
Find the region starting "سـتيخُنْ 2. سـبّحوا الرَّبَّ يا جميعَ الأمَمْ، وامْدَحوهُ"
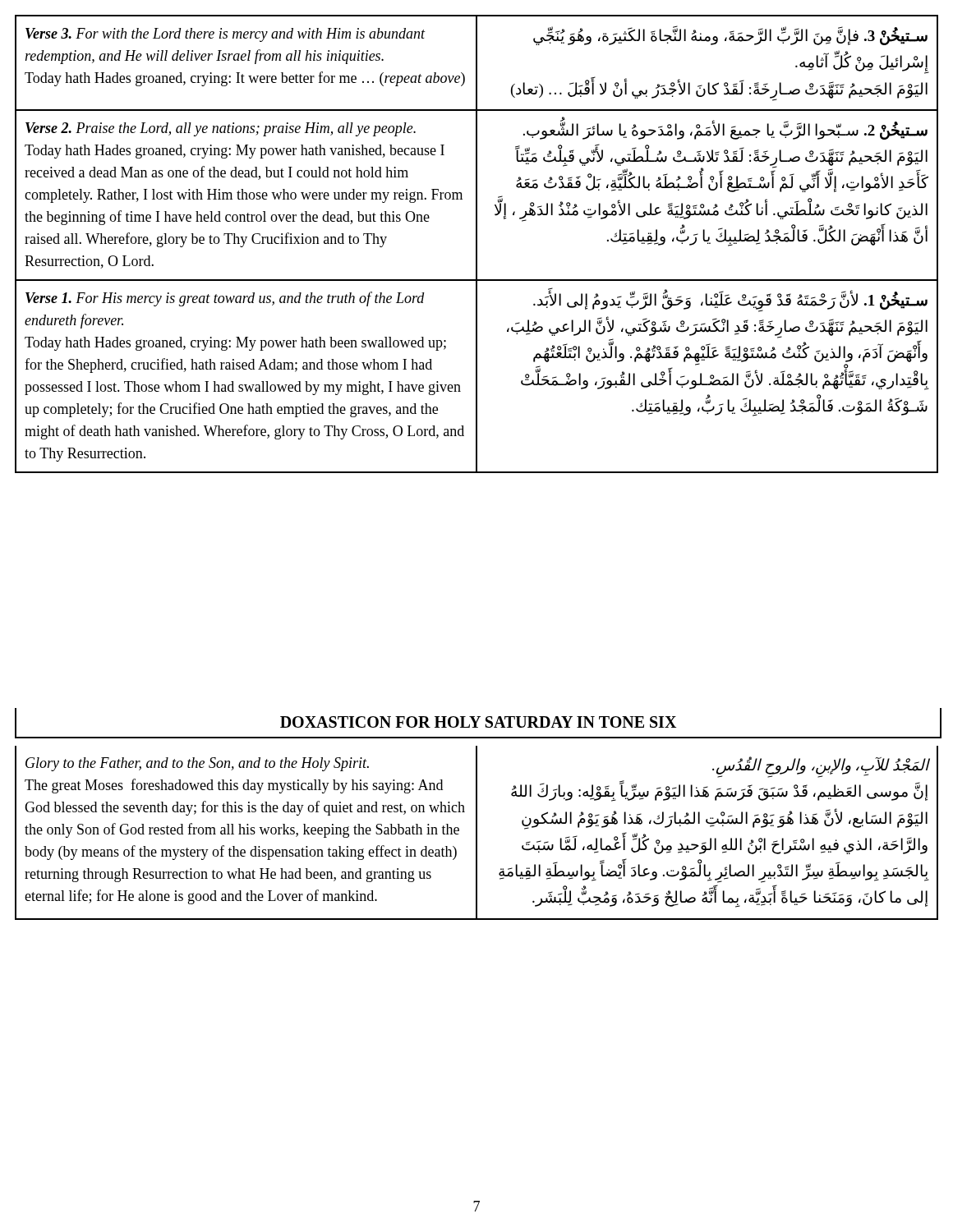pos(711,183)
